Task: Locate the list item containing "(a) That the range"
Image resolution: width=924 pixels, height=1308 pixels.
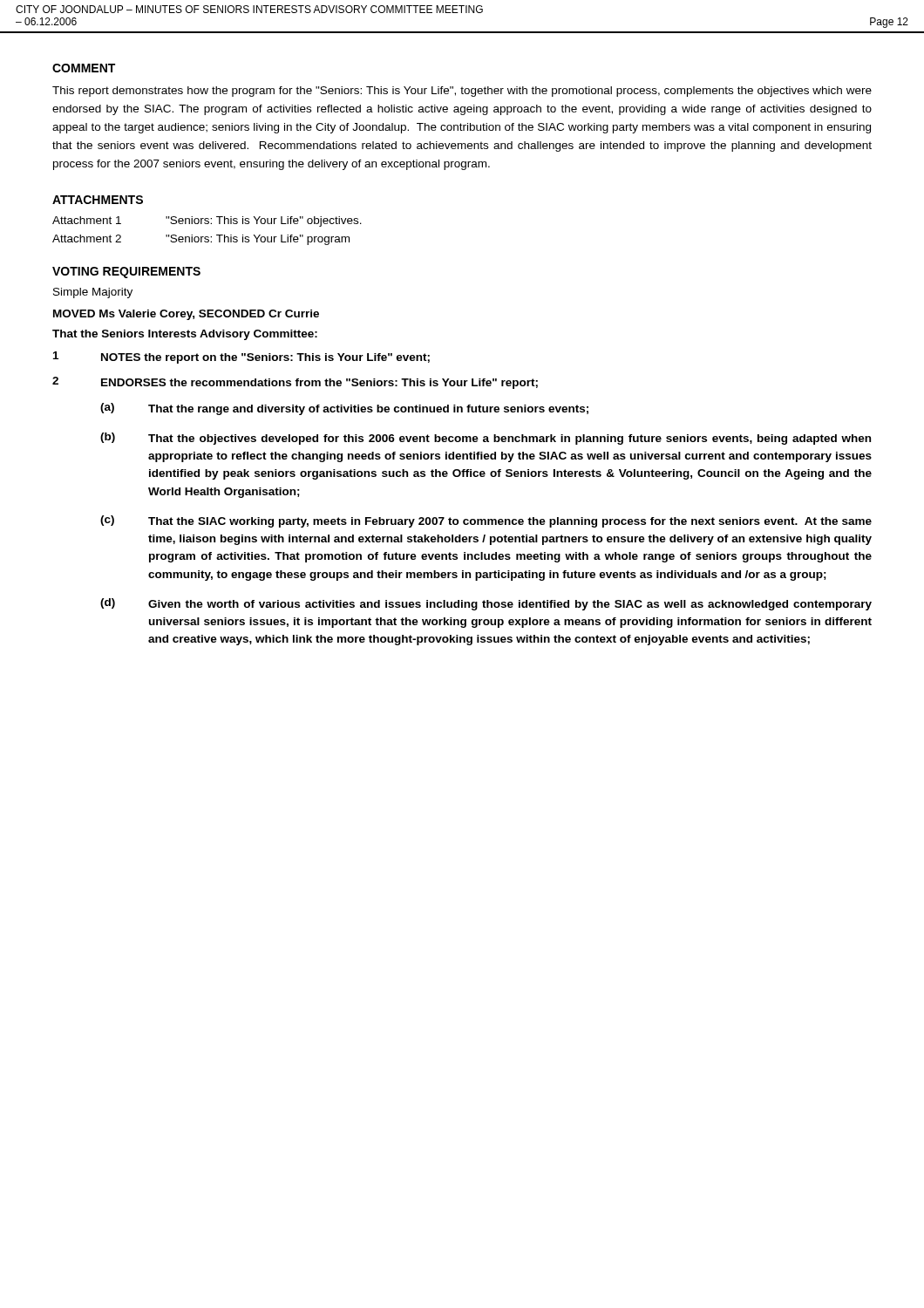Action: pos(486,409)
